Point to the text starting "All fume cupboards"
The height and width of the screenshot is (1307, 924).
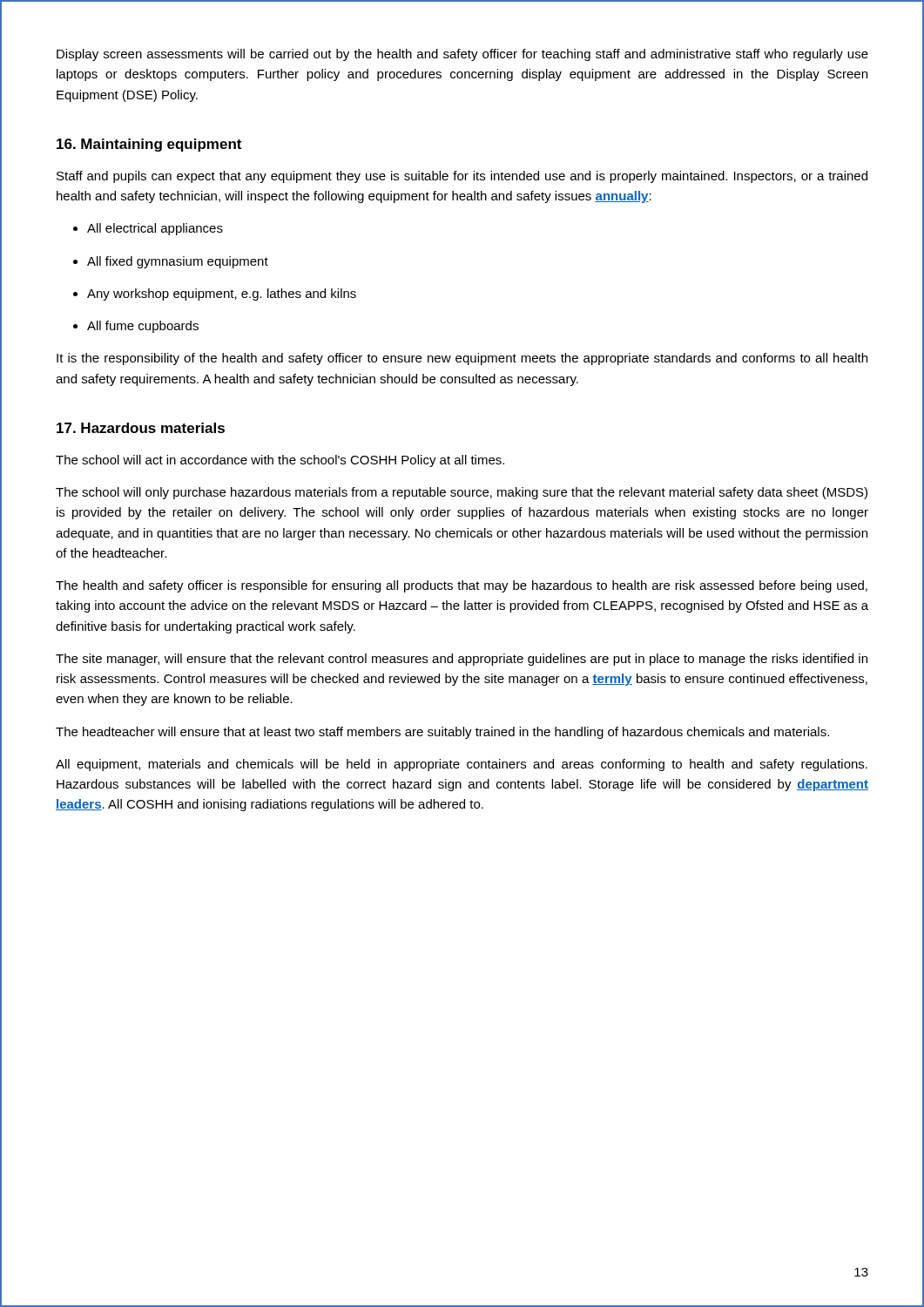(x=136, y=327)
